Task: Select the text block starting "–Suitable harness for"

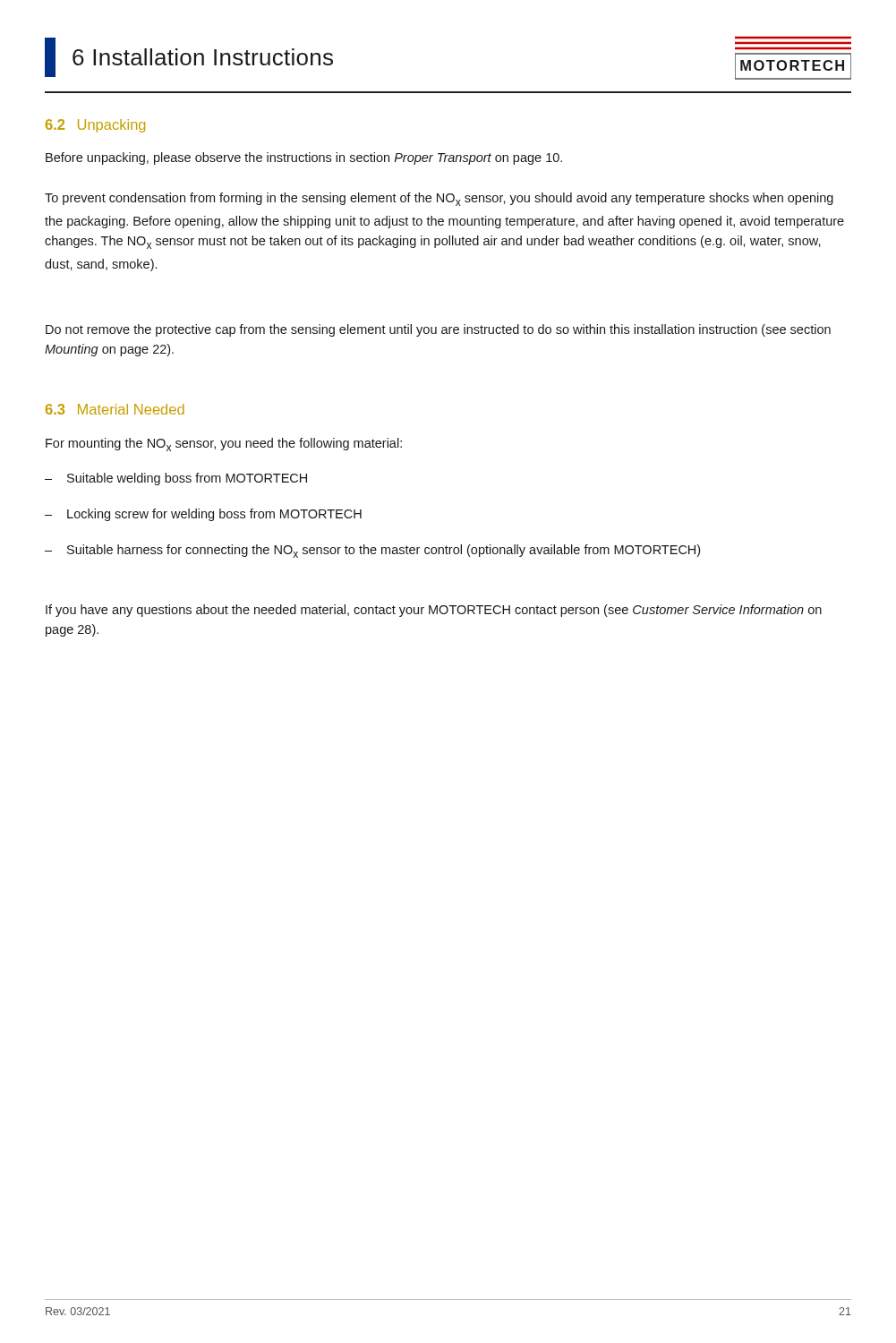Action: (x=373, y=552)
